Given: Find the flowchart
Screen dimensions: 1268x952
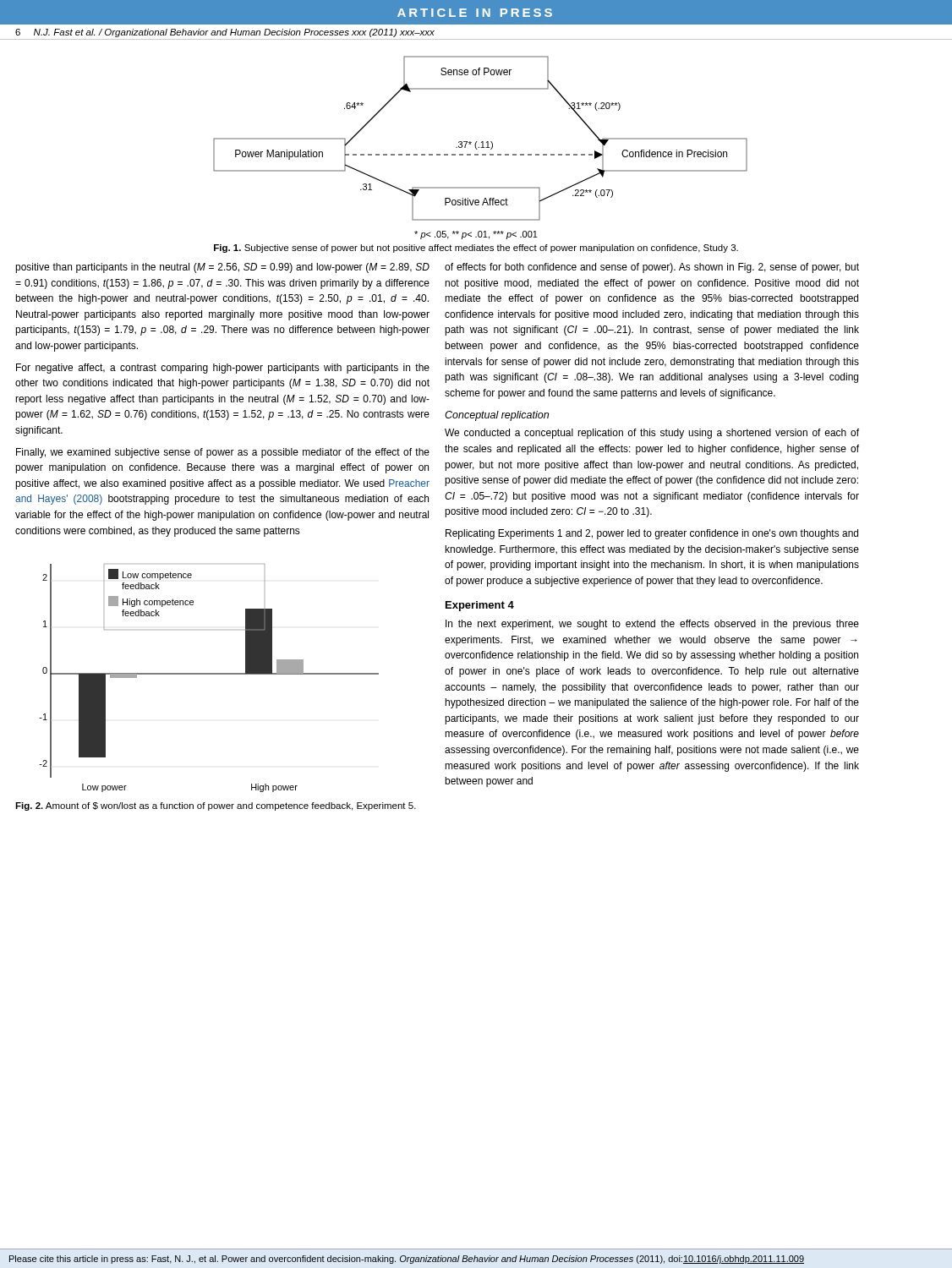Looking at the screenshot, I should [x=476, y=144].
